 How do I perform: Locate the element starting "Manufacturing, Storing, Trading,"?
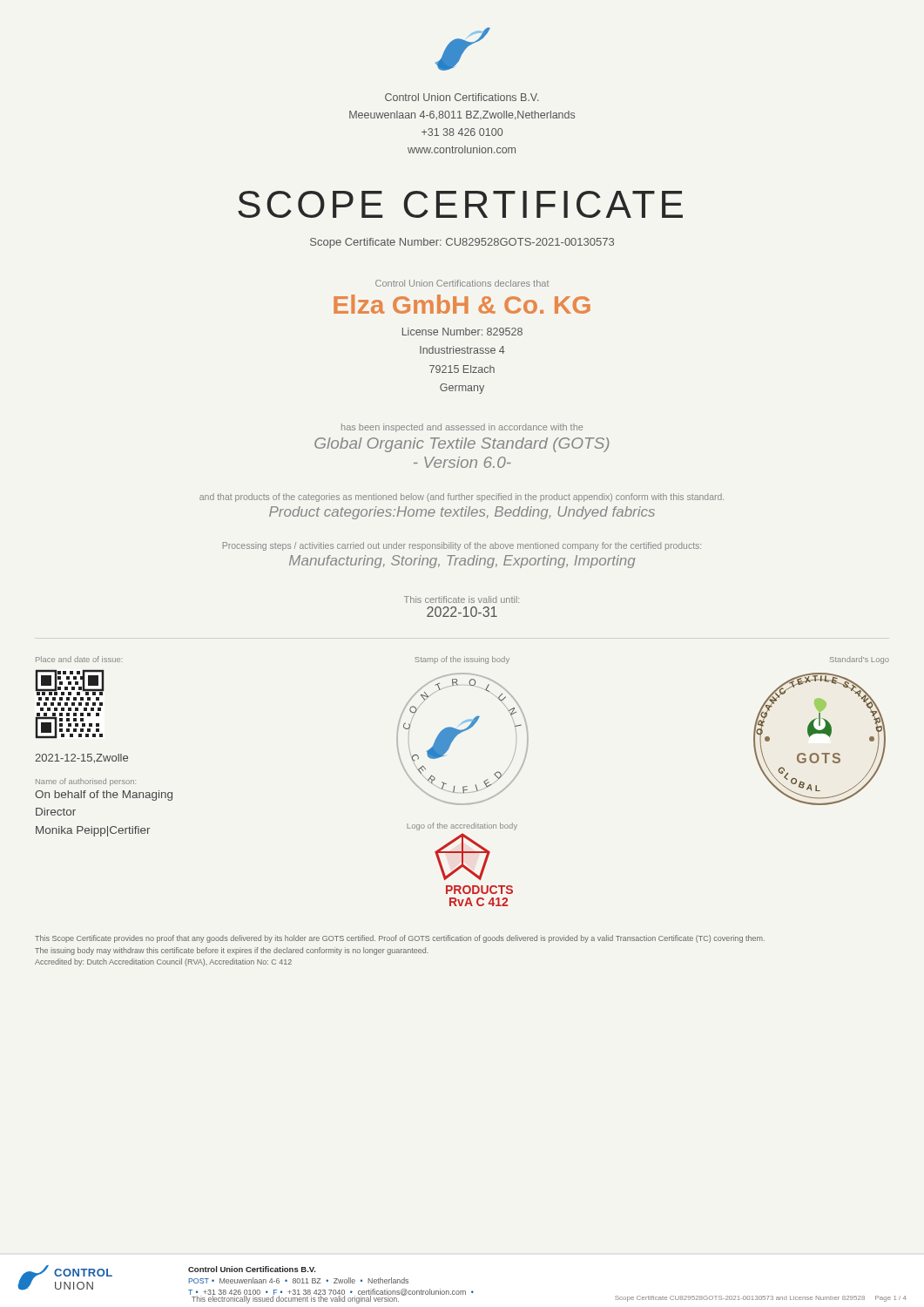click(x=462, y=561)
